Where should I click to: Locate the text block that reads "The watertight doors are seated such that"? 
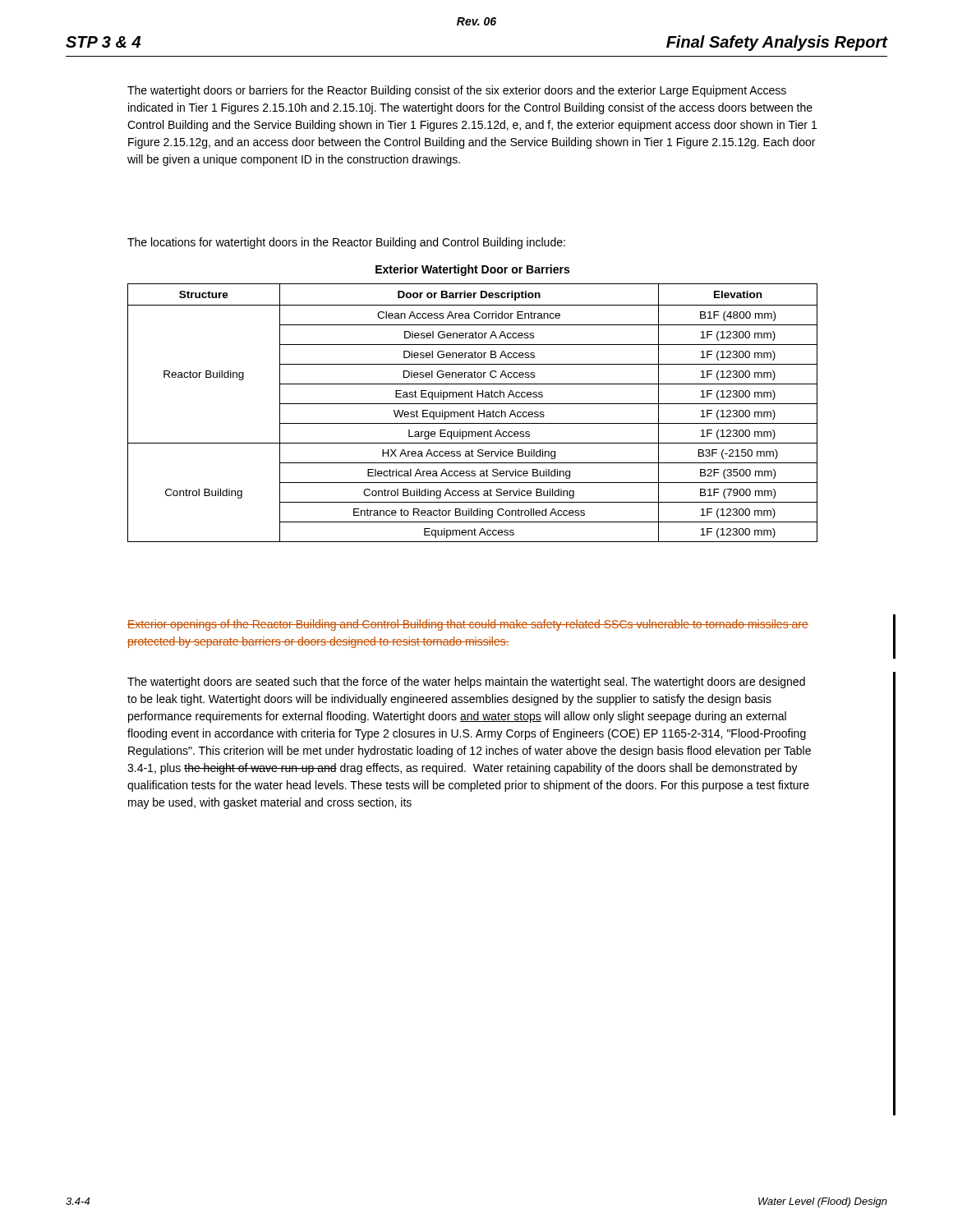[x=469, y=742]
